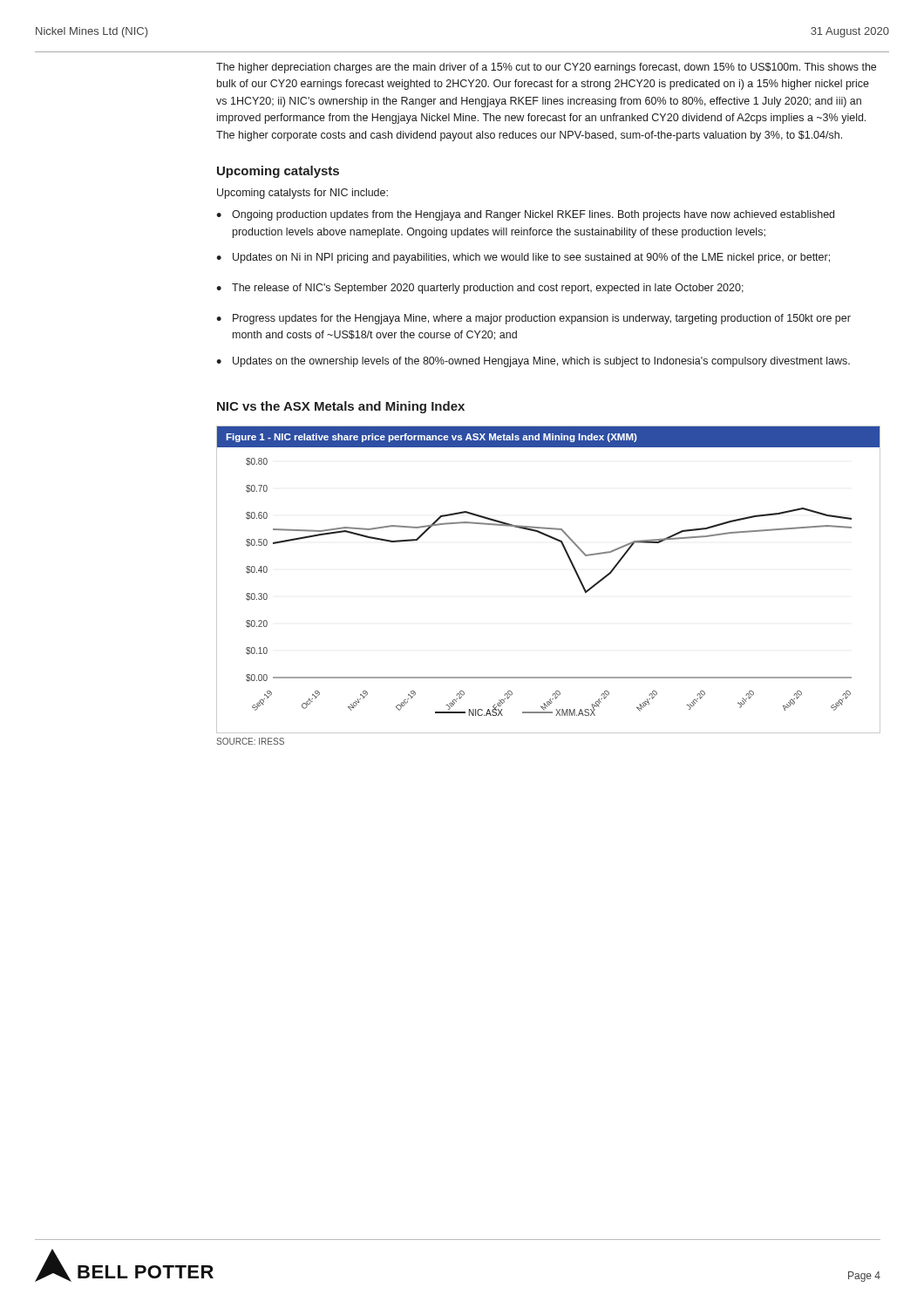
Task: Navigate to the text block starting "SOURCE: IRESS"
Action: [250, 742]
